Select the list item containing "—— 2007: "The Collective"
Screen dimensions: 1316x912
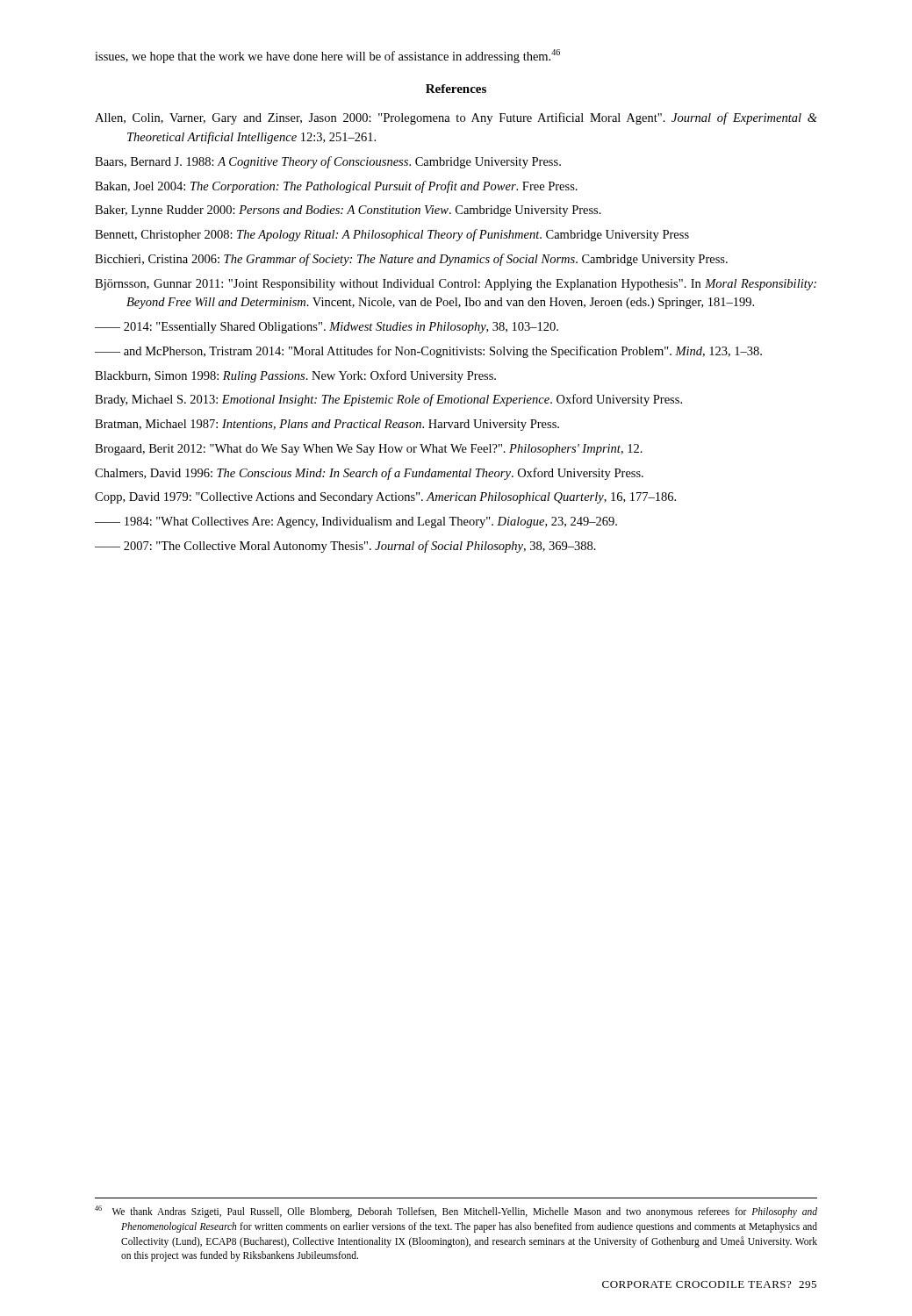pos(346,546)
